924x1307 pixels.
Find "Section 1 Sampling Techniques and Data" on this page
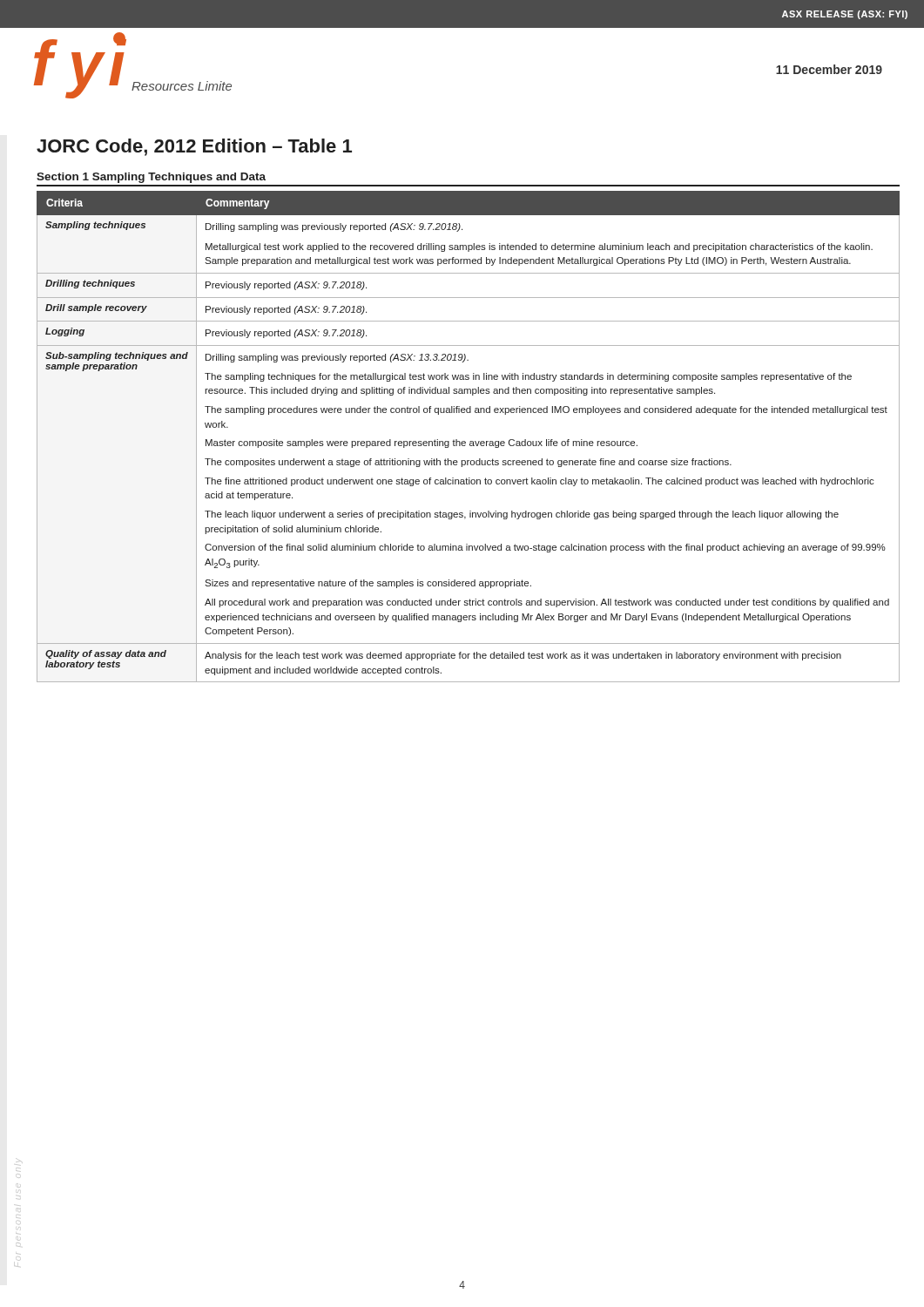tap(151, 176)
